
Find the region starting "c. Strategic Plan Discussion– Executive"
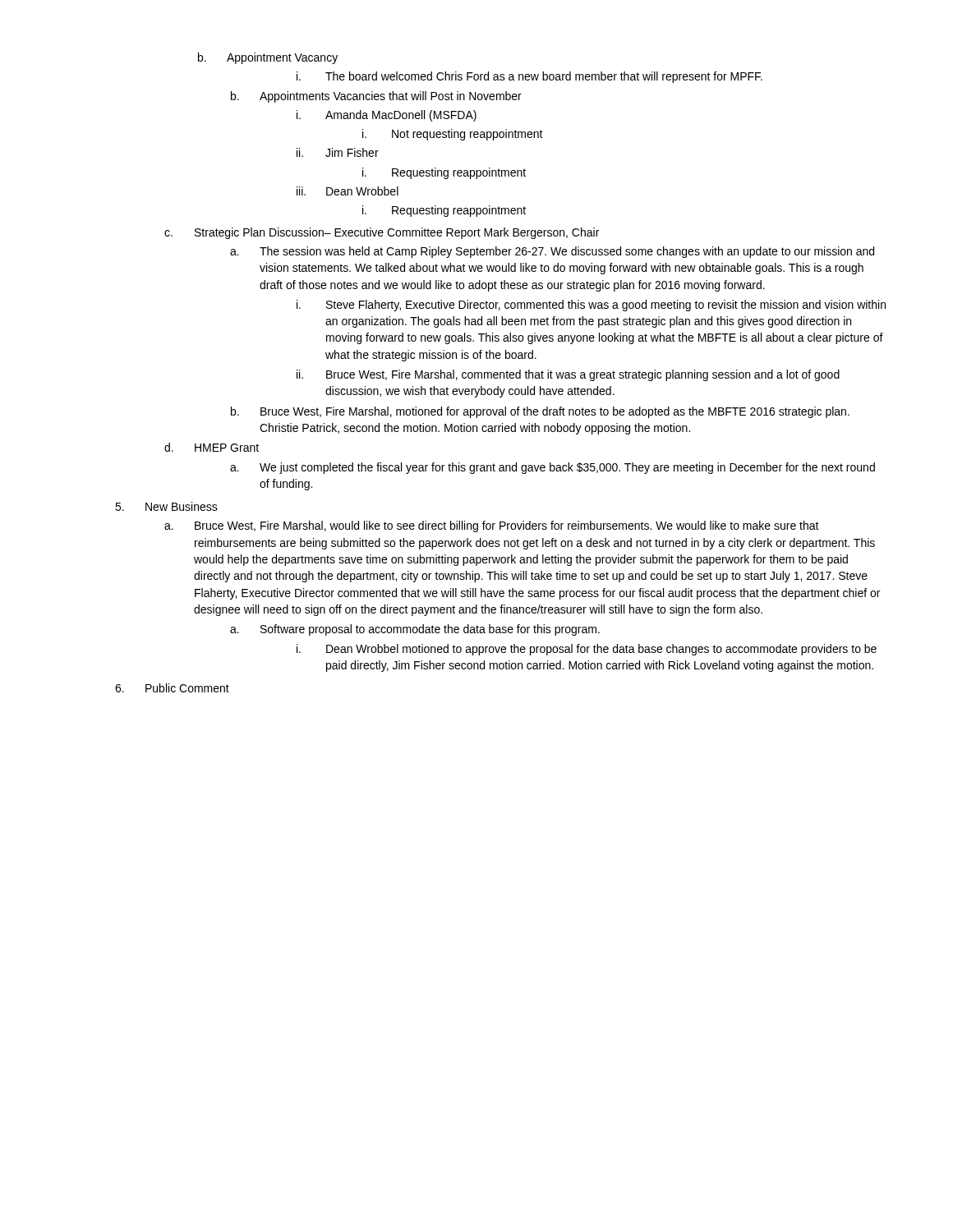click(526, 232)
